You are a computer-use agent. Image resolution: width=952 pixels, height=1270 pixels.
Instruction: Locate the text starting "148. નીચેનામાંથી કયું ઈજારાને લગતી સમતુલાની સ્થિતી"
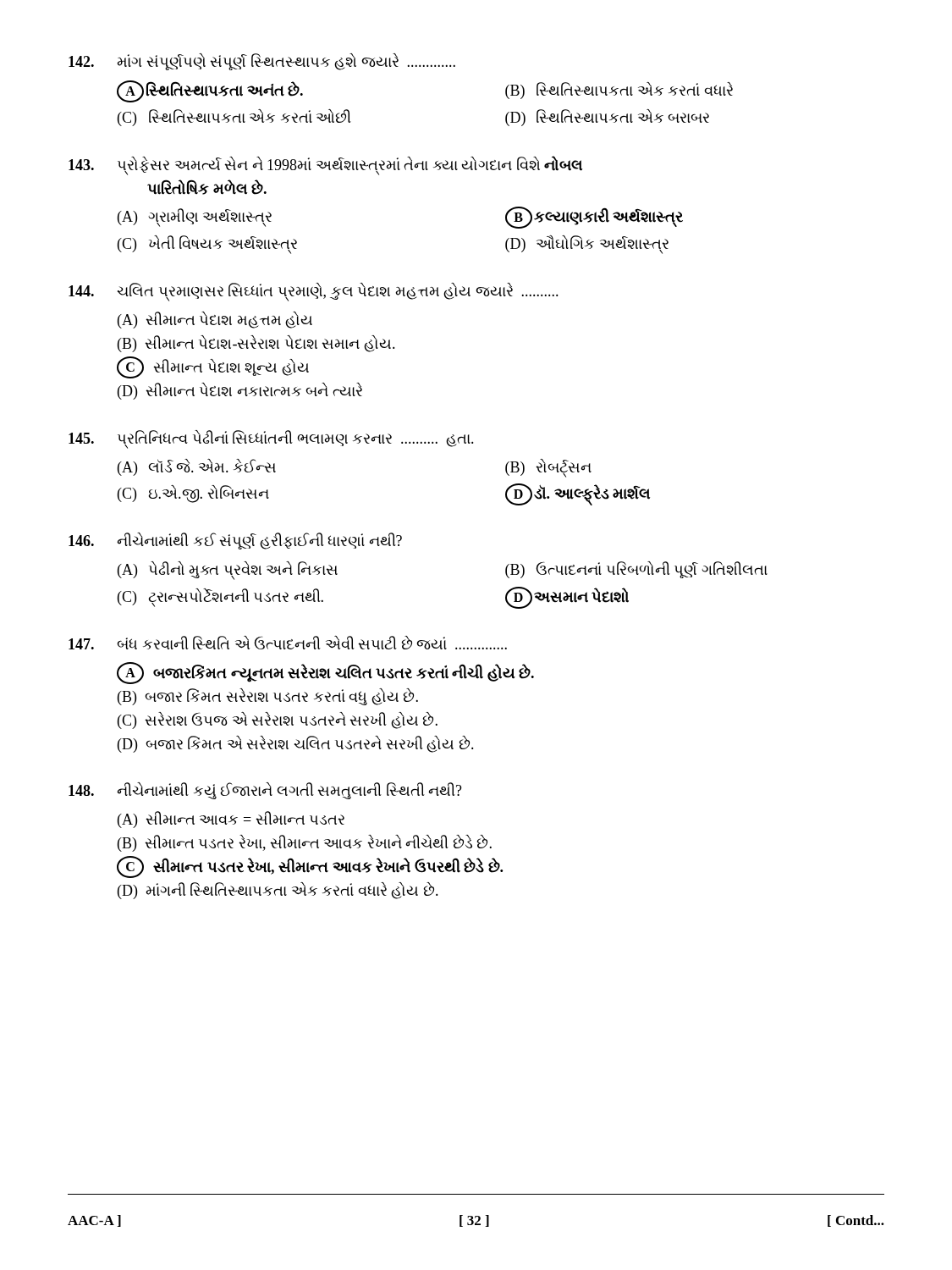[476, 842]
